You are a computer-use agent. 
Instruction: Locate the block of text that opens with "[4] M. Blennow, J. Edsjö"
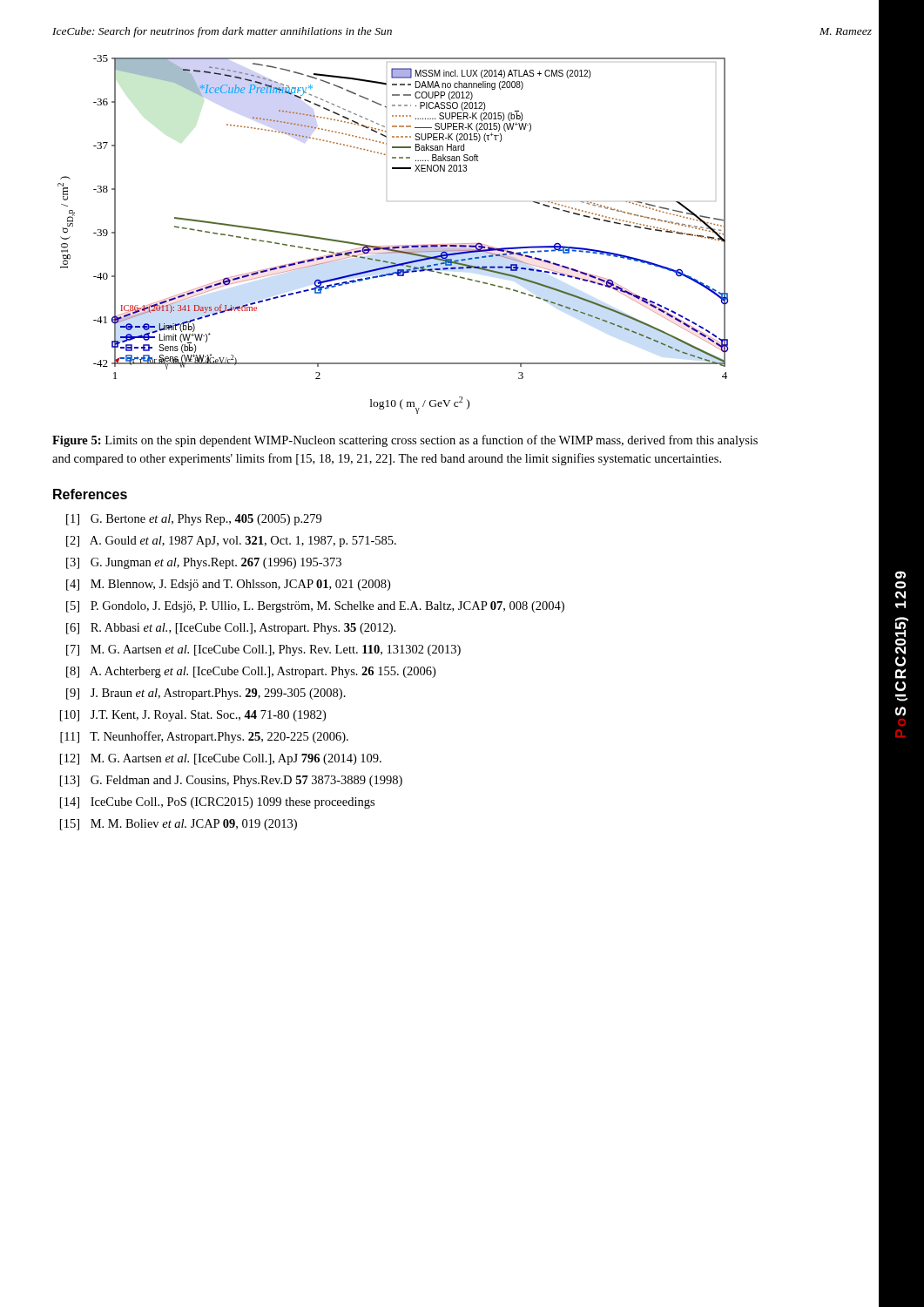[x=222, y=584]
